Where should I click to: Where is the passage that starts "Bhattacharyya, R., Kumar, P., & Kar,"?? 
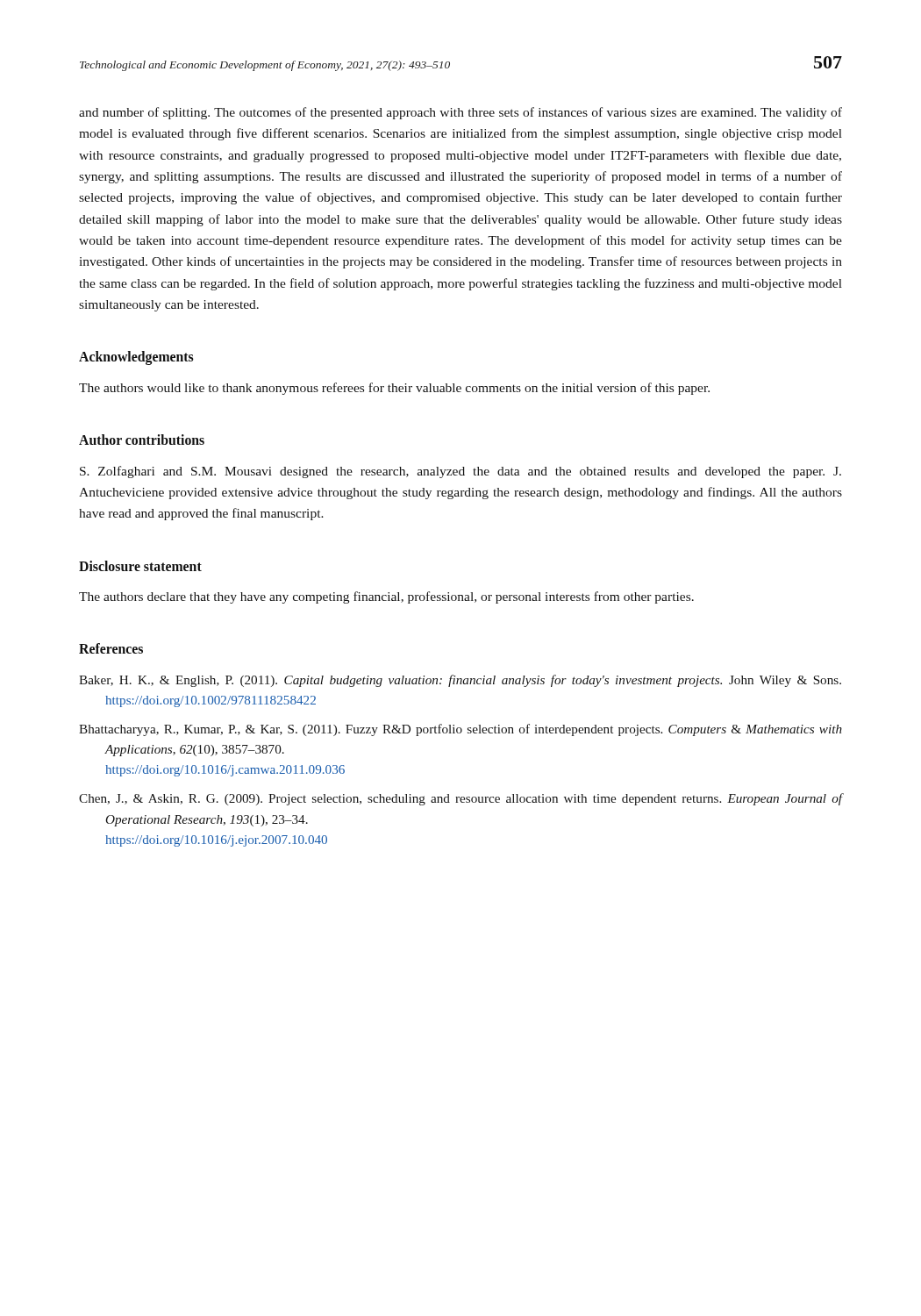[460, 730]
